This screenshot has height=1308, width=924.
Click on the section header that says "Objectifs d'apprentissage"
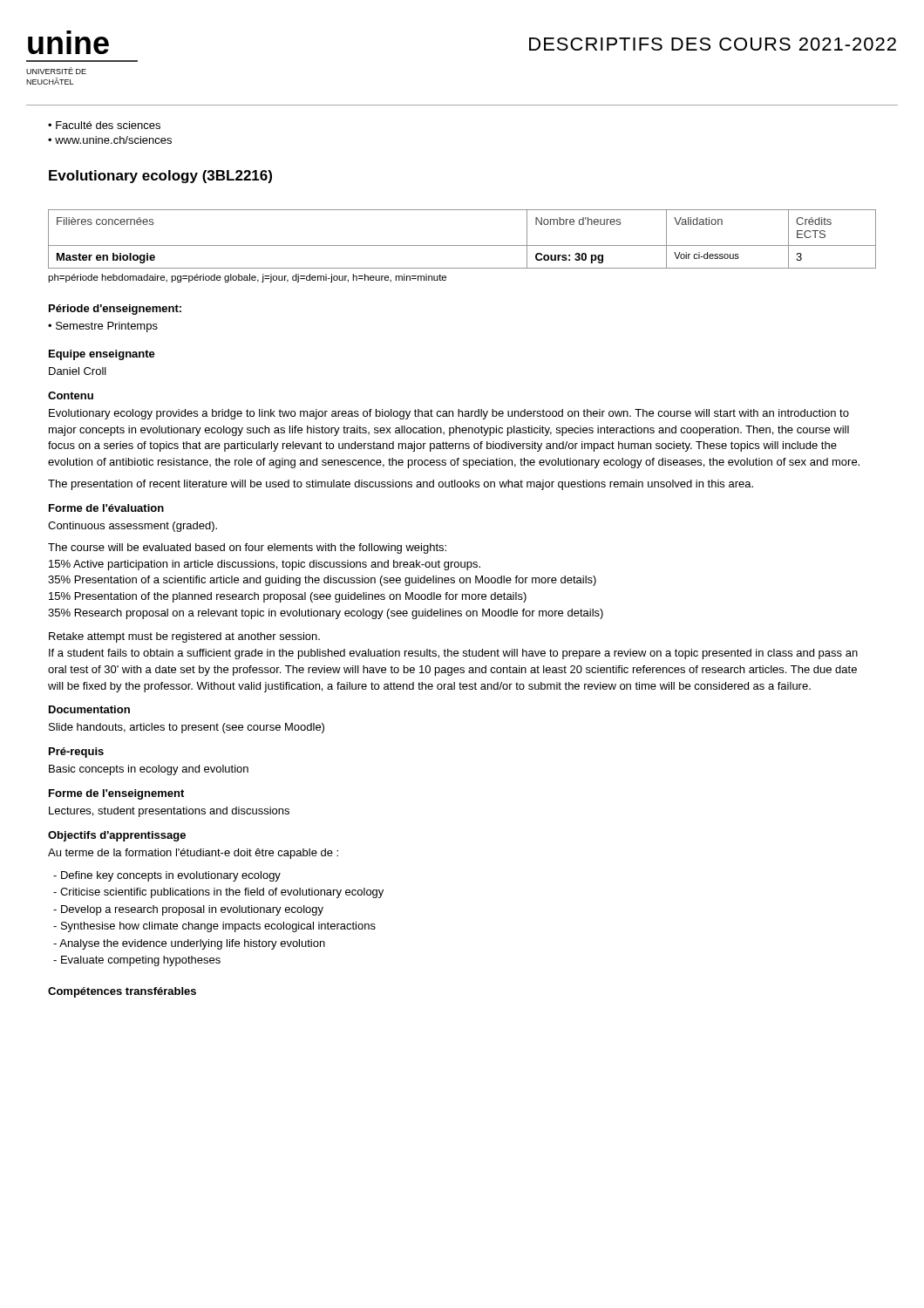point(117,835)
